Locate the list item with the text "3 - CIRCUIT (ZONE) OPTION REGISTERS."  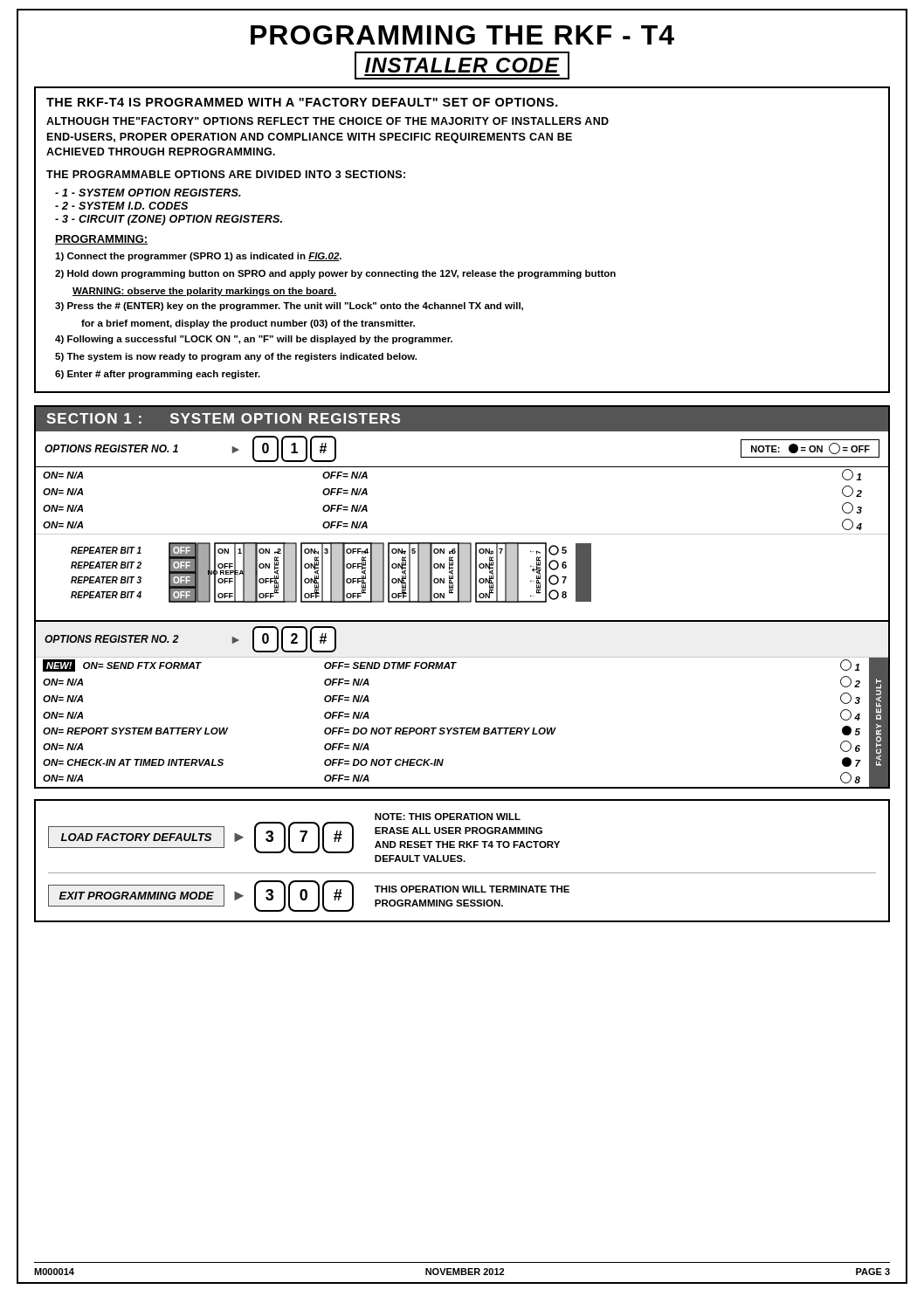(x=169, y=219)
